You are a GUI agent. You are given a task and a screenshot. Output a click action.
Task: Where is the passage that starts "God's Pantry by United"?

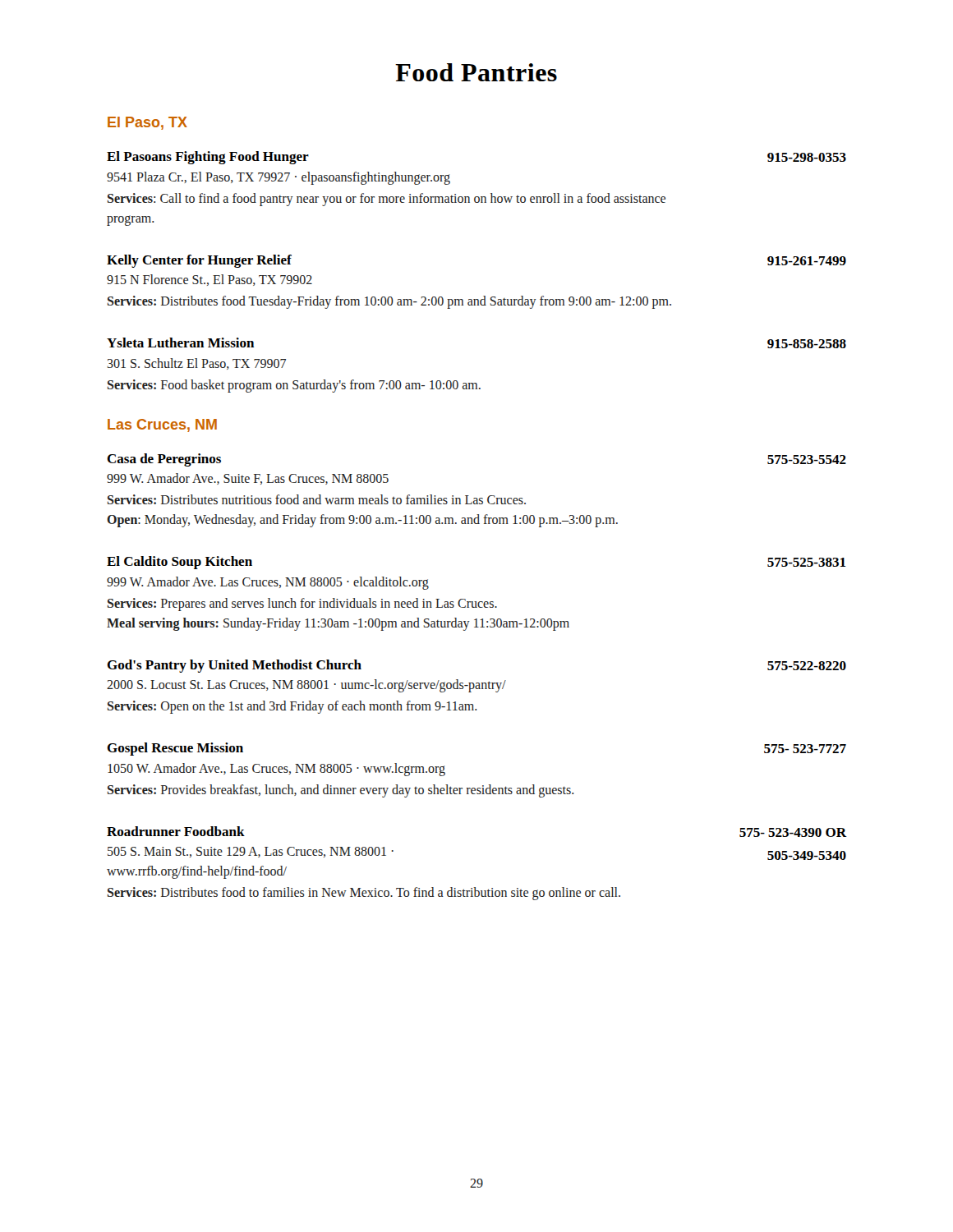476,685
